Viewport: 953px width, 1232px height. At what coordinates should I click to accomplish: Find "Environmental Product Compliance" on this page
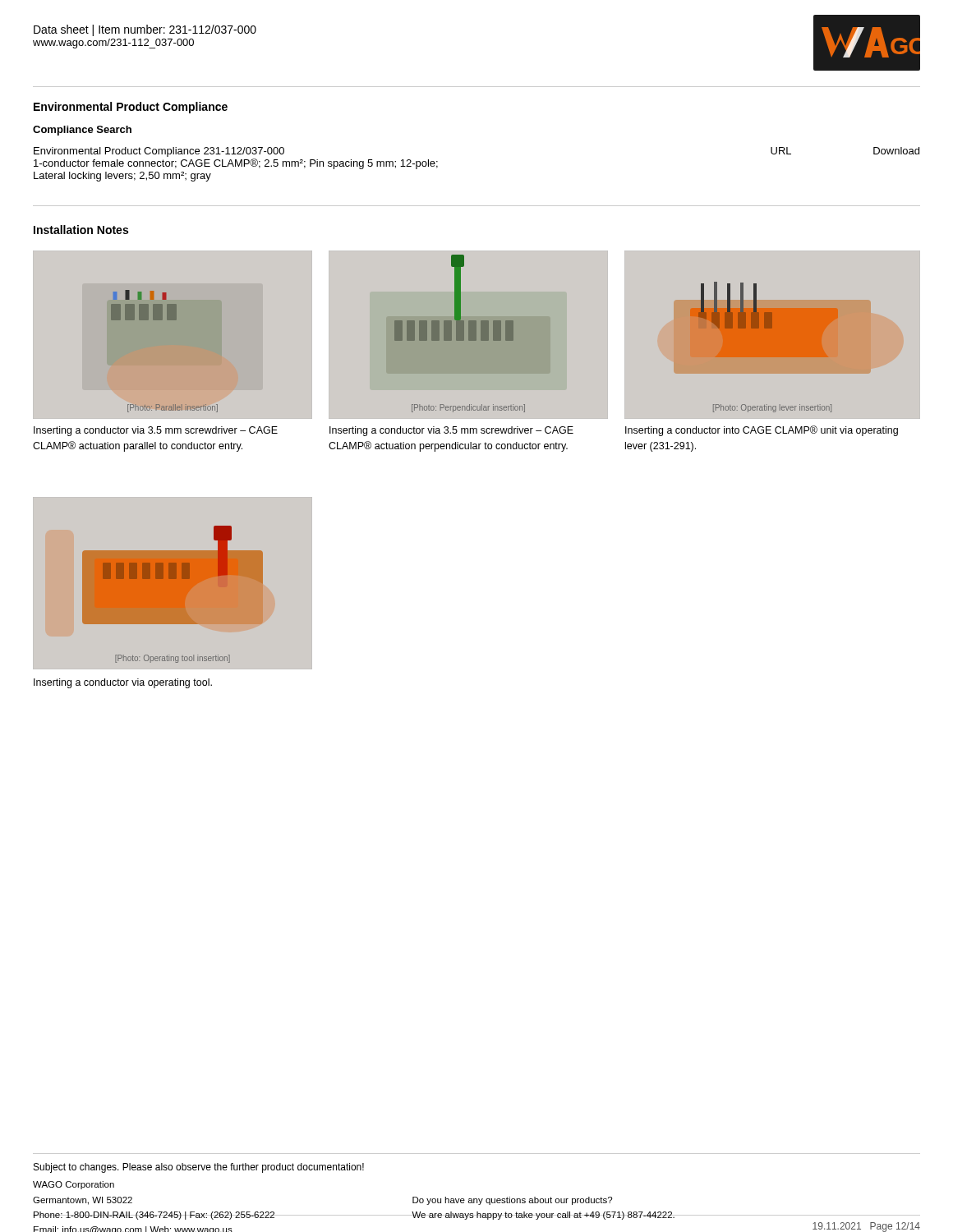coord(130,107)
